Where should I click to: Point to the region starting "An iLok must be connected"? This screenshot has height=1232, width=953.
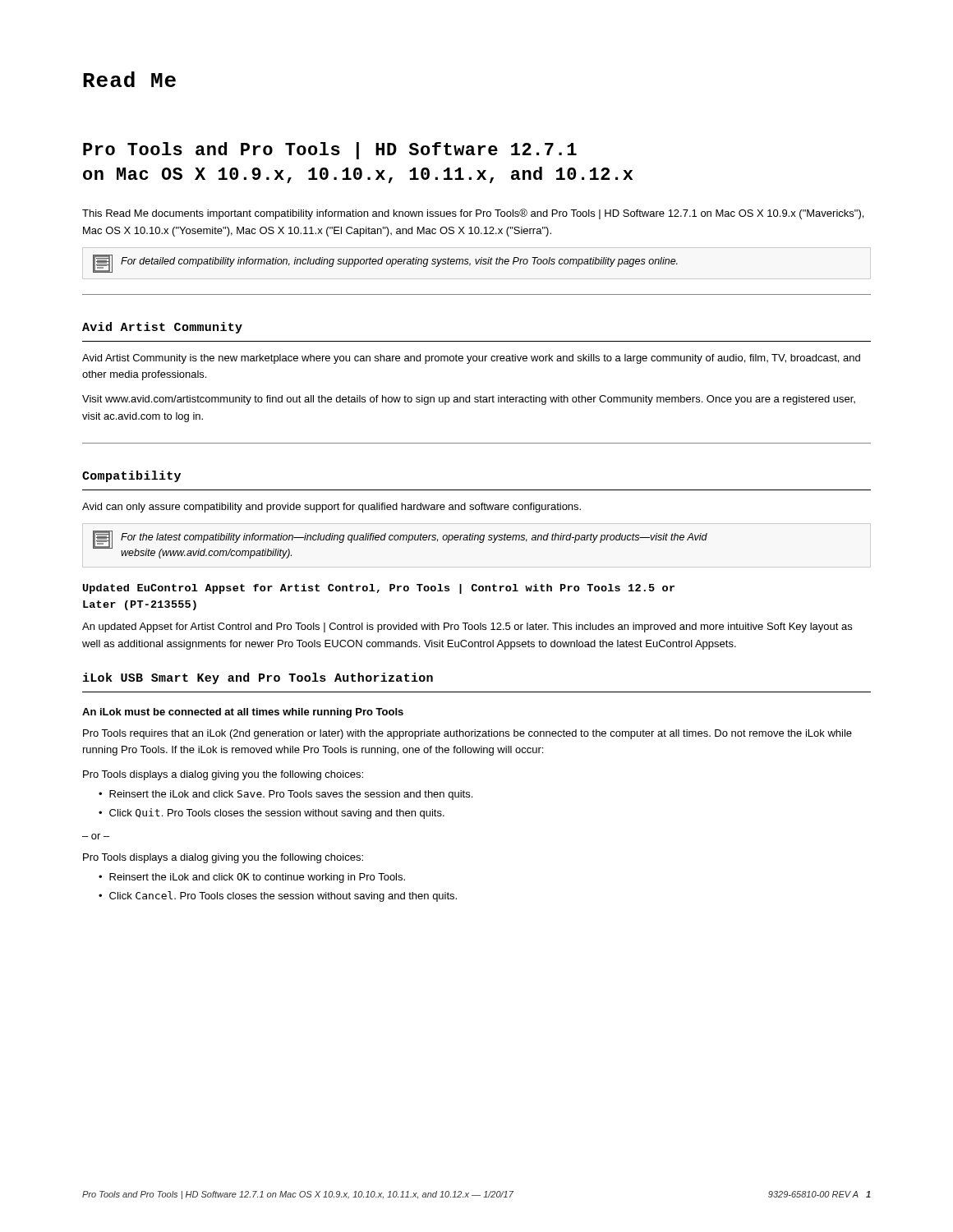[x=243, y=713]
